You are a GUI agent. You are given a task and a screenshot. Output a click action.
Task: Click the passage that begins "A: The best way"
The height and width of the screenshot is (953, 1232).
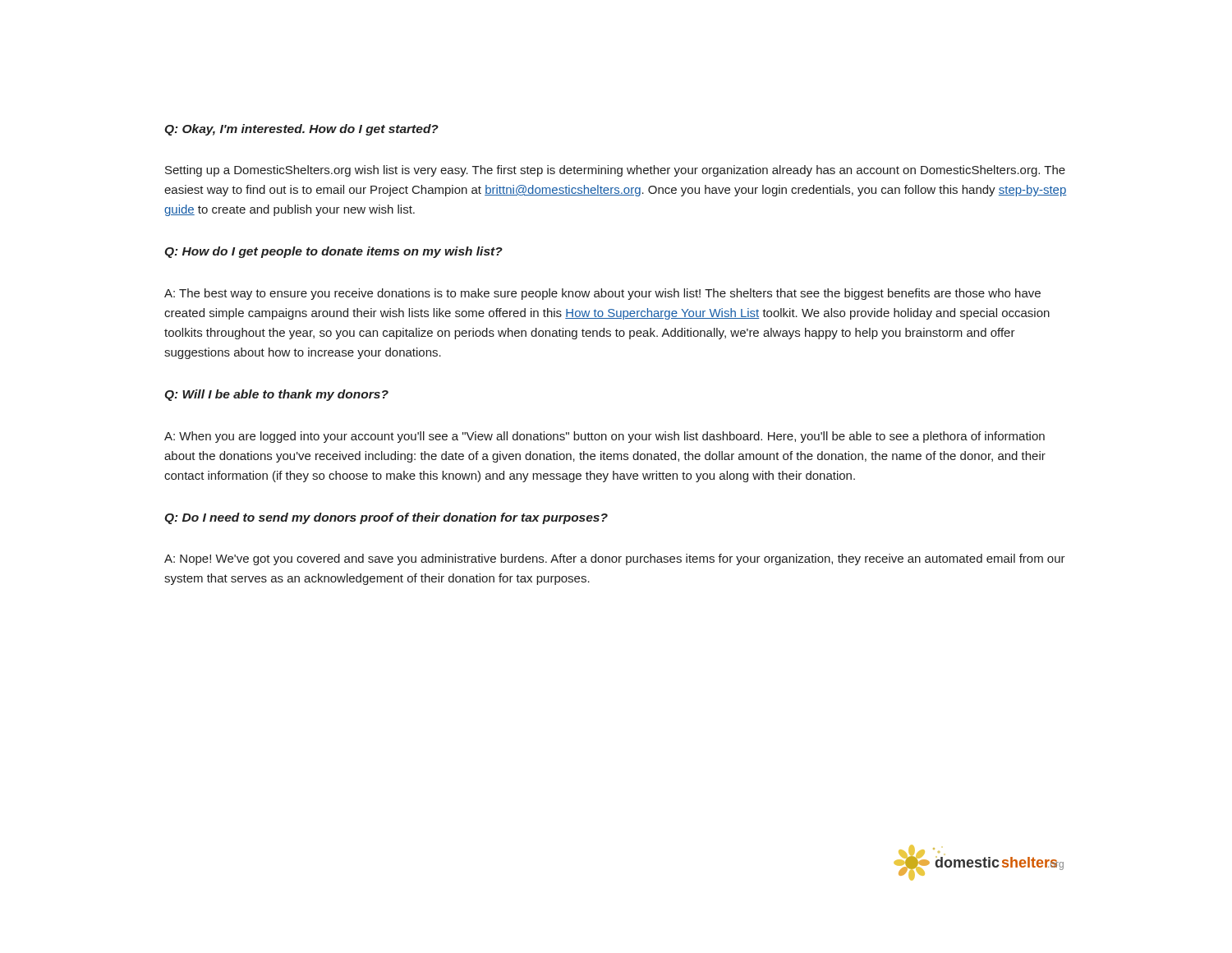point(616,323)
